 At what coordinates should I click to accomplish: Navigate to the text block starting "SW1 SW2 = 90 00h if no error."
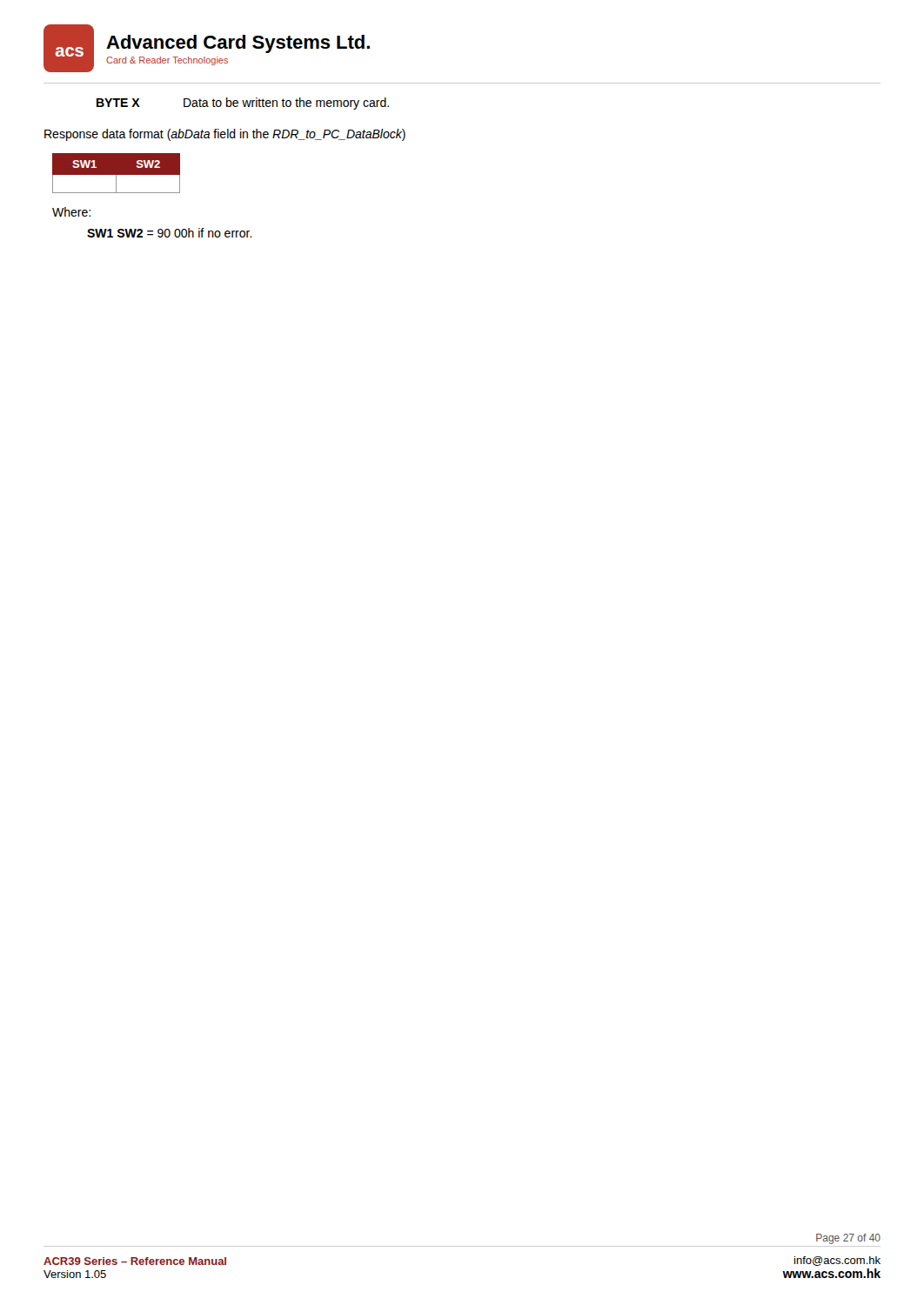pos(170,233)
